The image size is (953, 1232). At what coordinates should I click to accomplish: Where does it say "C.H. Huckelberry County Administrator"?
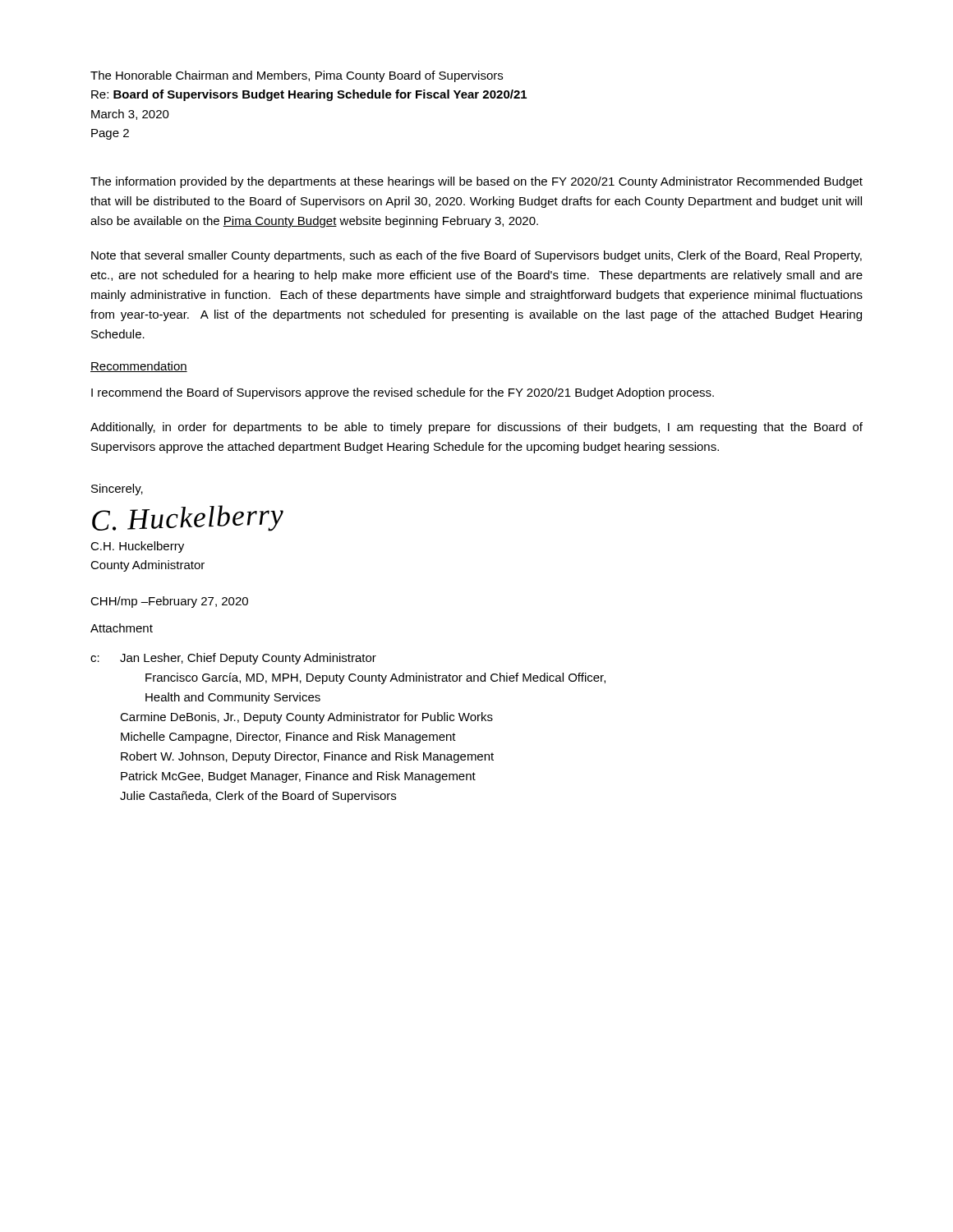[148, 555]
